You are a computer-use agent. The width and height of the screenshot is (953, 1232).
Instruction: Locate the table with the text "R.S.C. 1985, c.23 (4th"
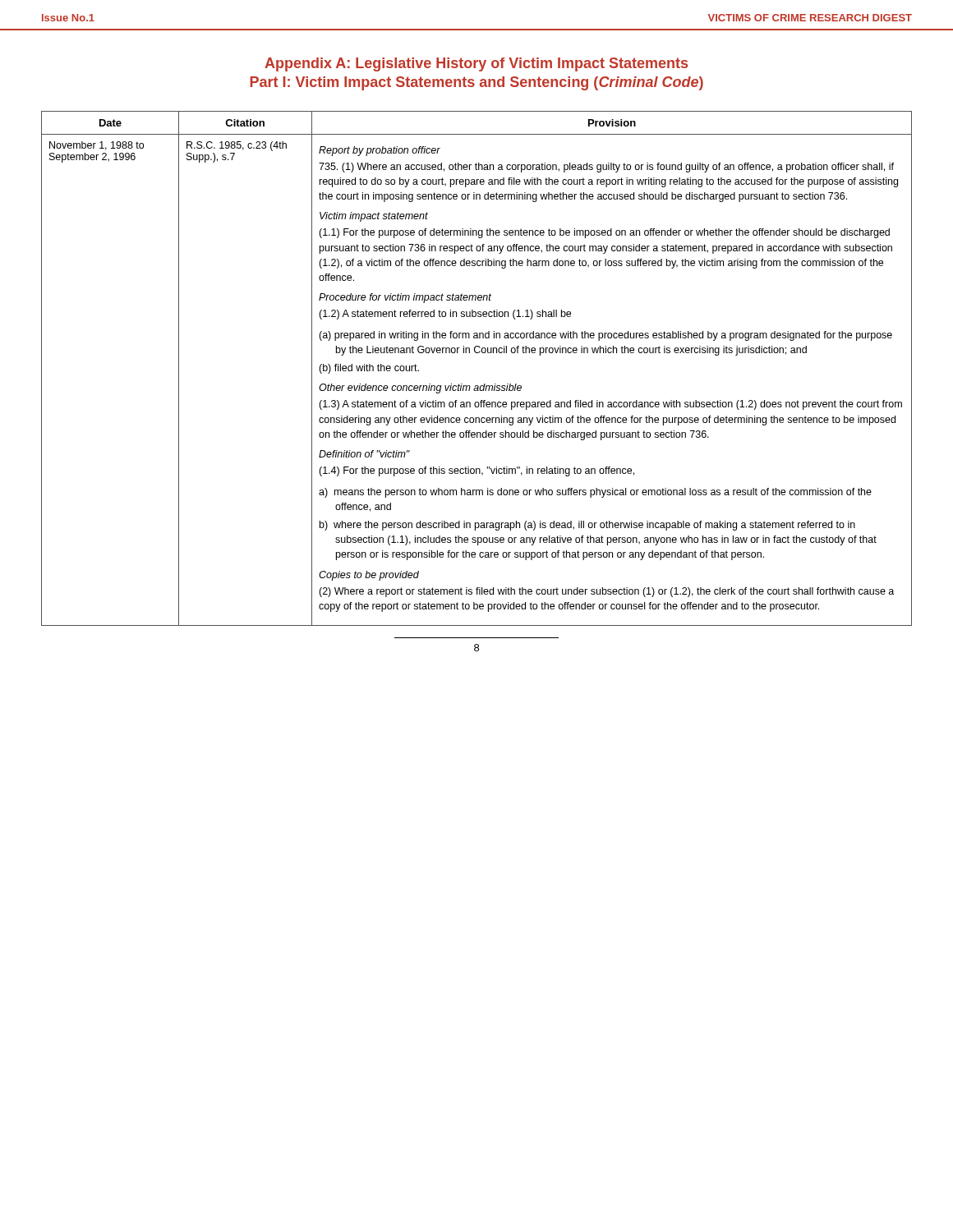(x=476, y=368)
